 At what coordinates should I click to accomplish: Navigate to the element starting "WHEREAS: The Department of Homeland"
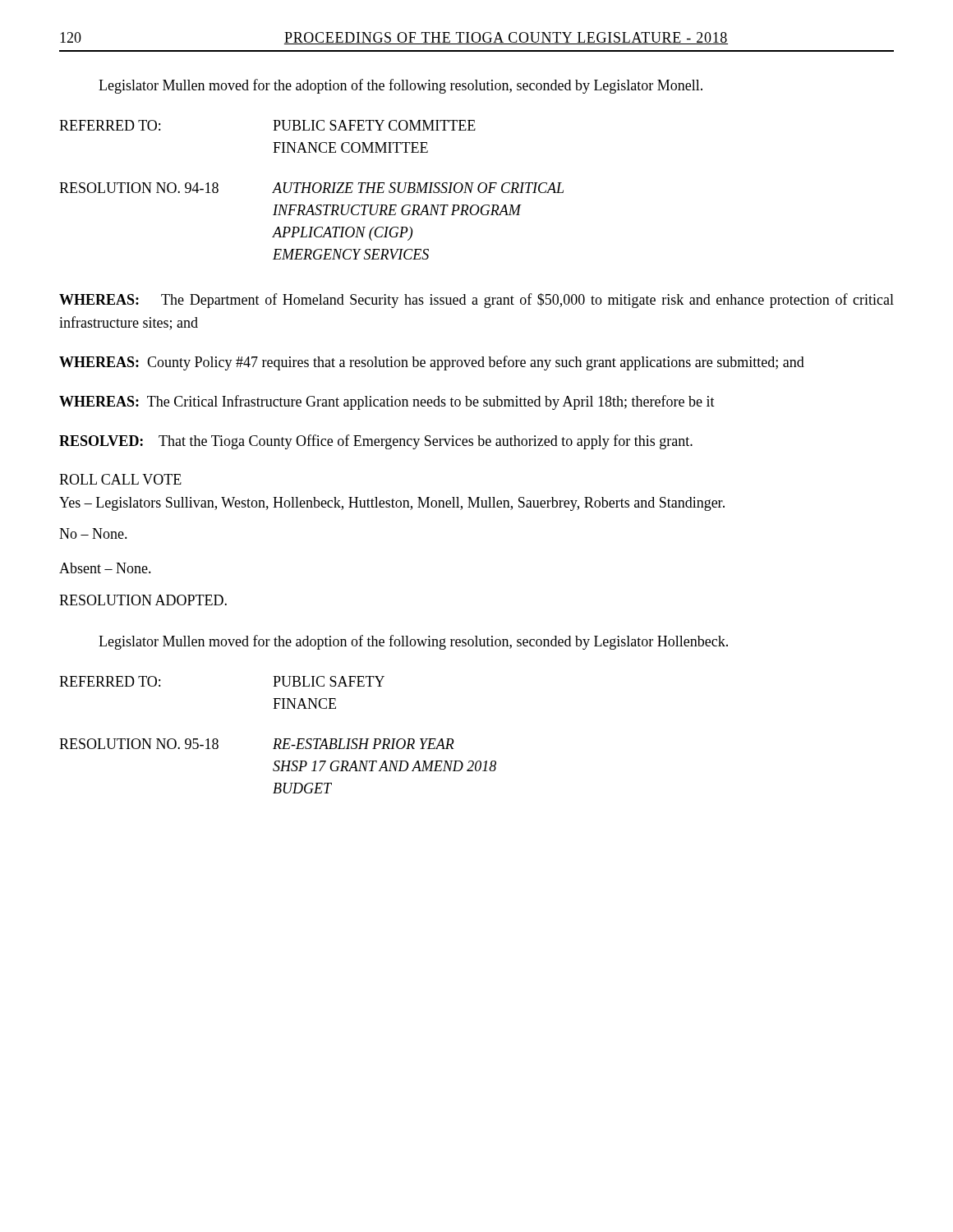(x=476, y=311)
